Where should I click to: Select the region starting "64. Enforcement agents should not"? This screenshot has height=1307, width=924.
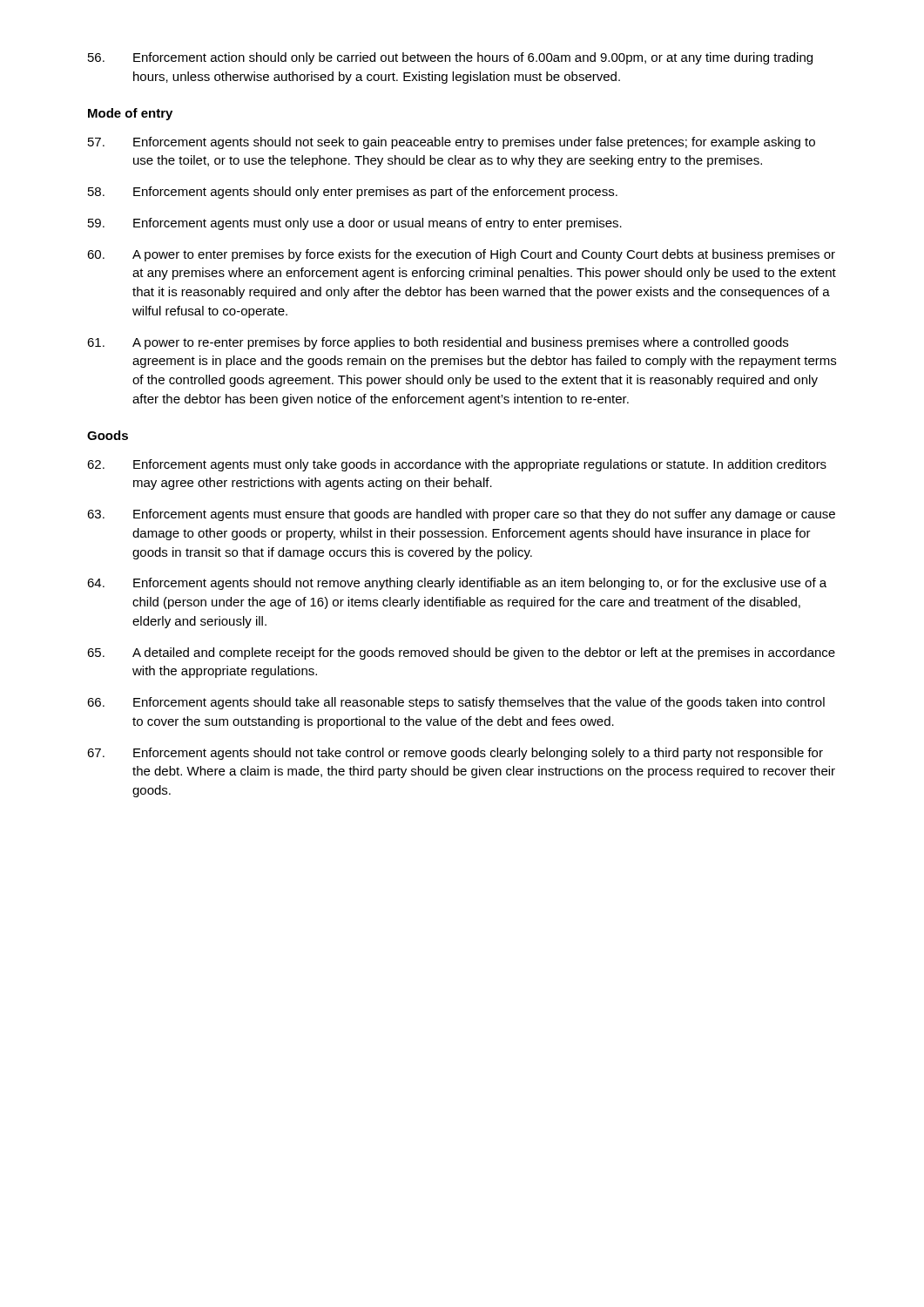pos(462,602)
